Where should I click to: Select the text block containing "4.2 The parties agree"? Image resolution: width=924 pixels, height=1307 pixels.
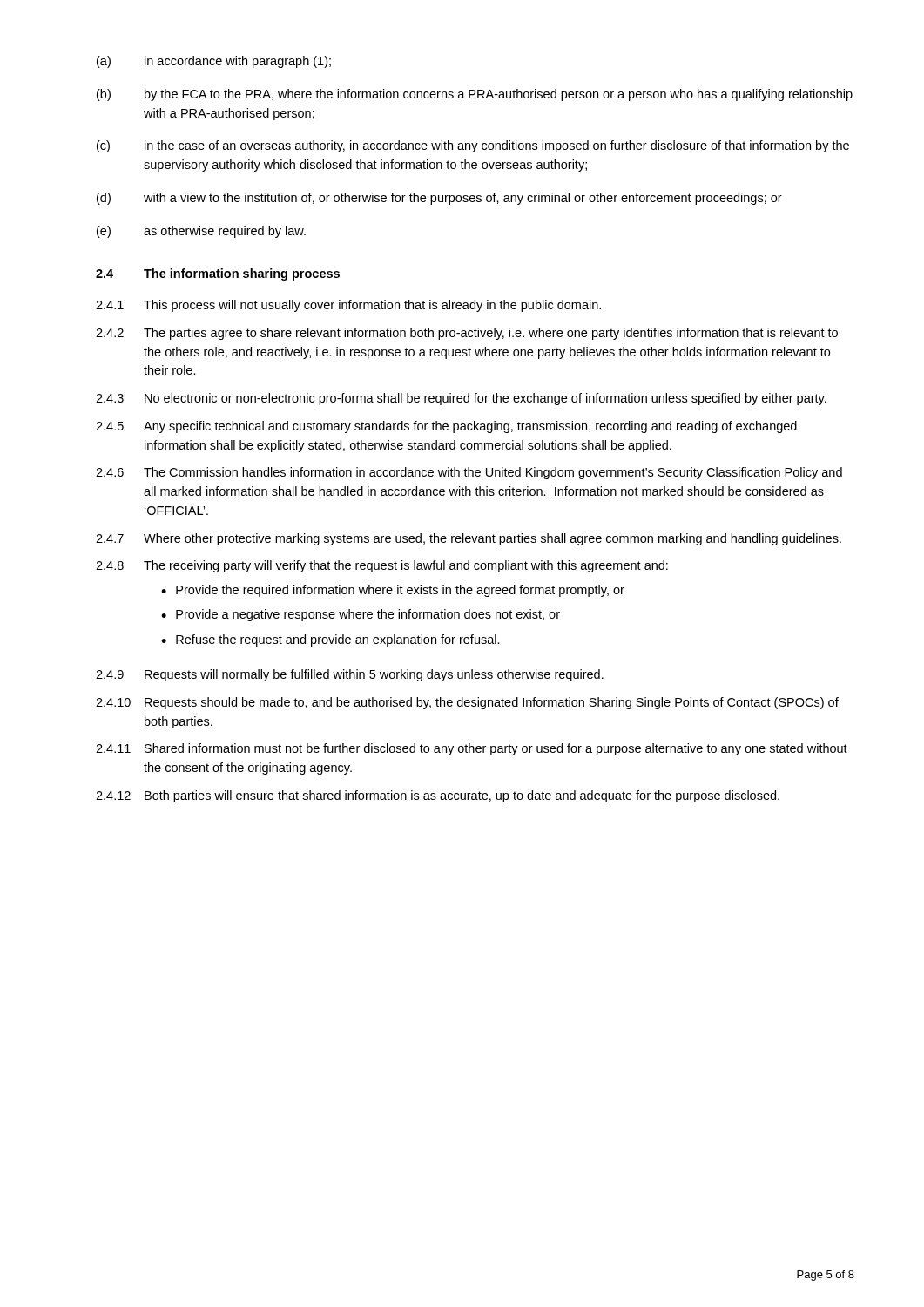click(475, 352)
